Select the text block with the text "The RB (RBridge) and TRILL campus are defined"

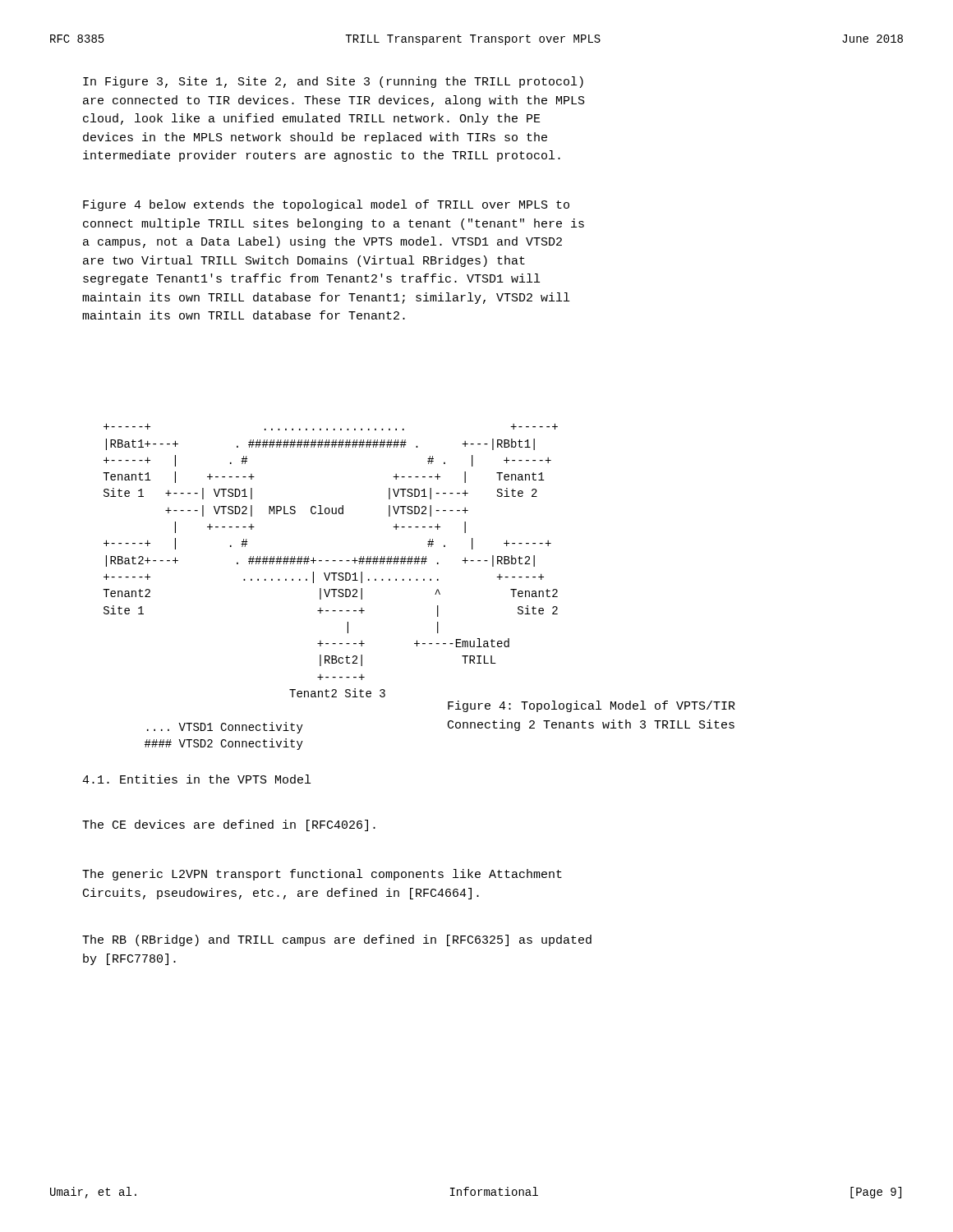(337, 950)
